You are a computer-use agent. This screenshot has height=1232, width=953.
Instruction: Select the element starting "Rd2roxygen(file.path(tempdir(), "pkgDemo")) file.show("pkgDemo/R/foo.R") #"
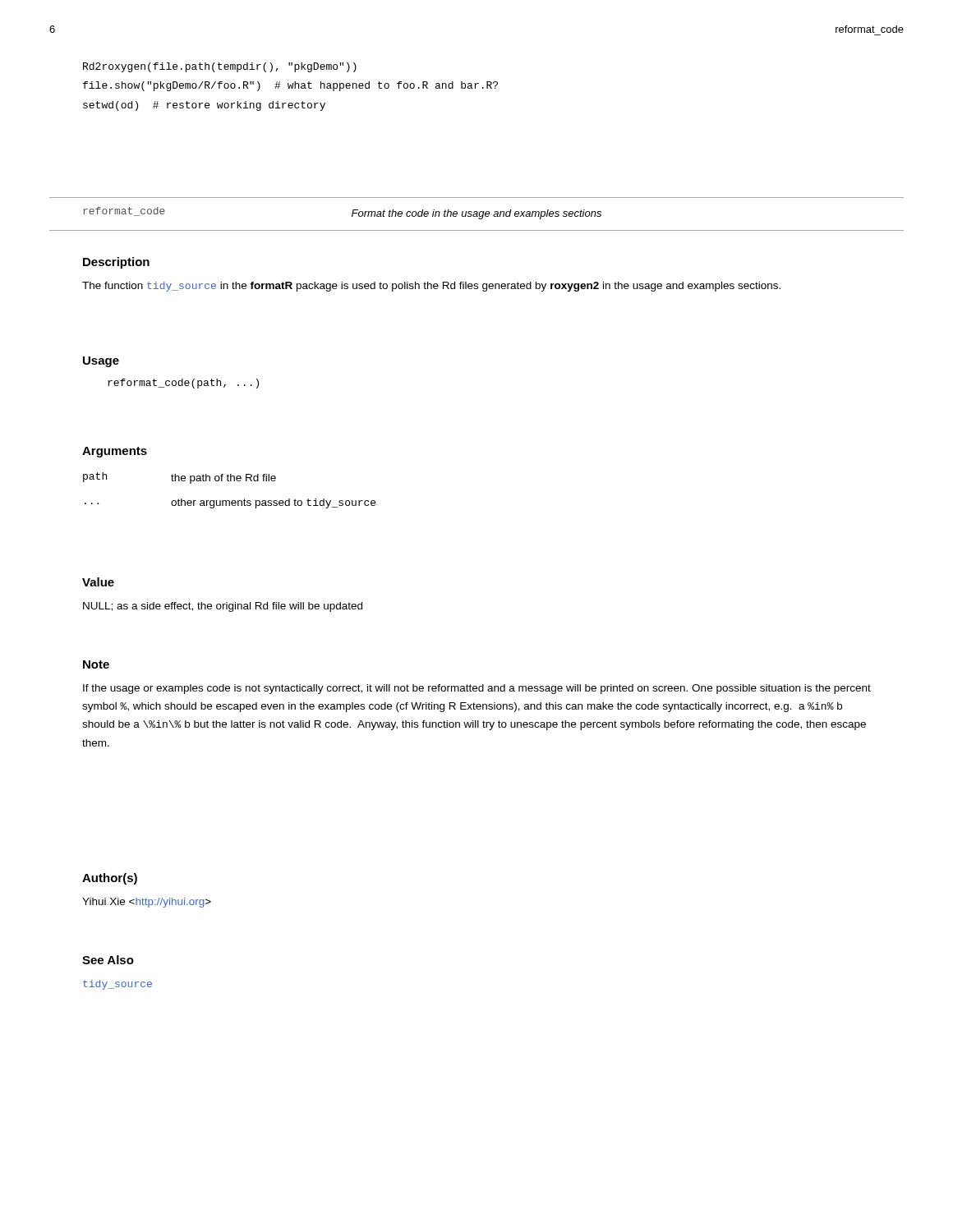290,86
